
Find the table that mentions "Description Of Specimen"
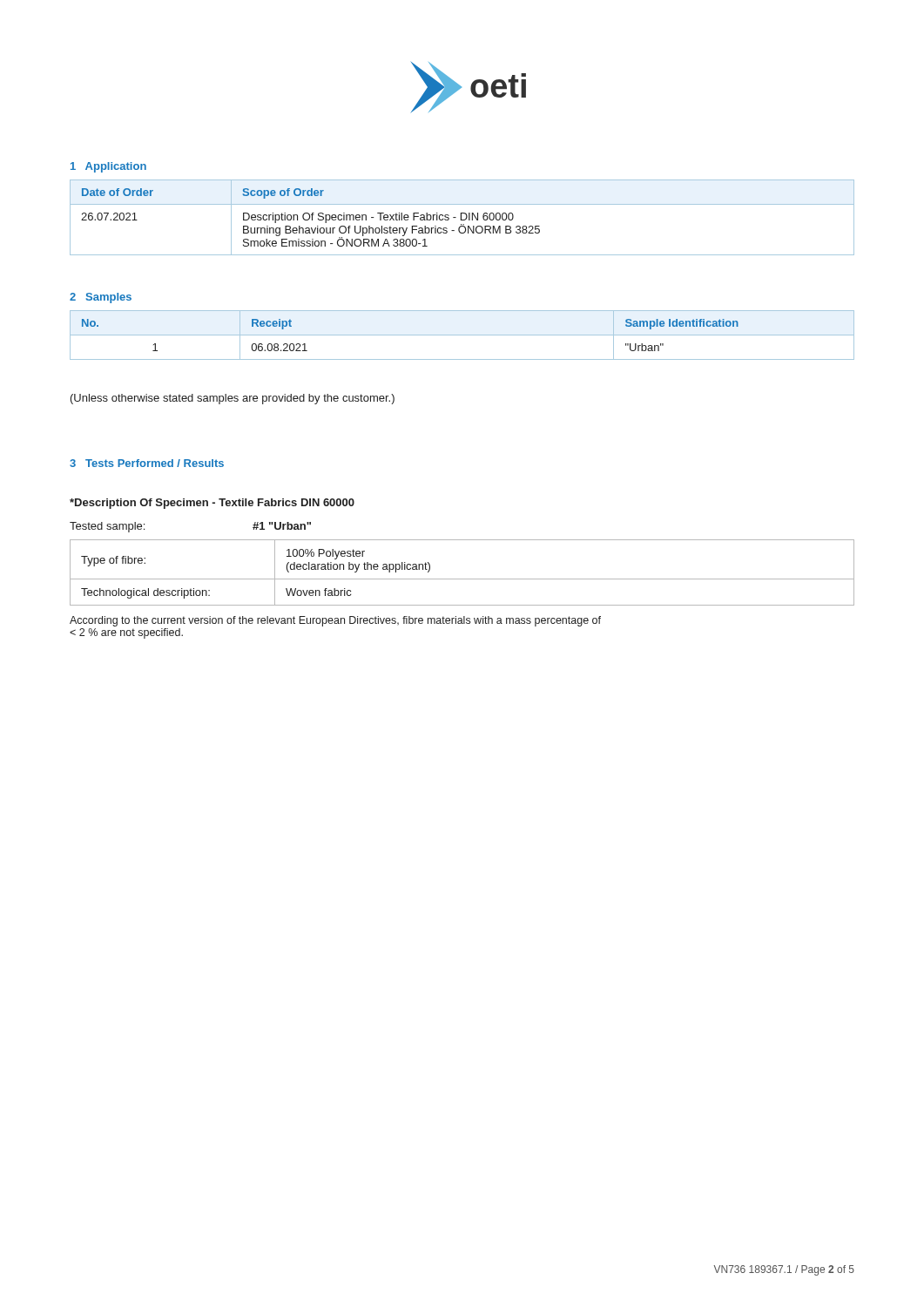click(x=462, y=217)
